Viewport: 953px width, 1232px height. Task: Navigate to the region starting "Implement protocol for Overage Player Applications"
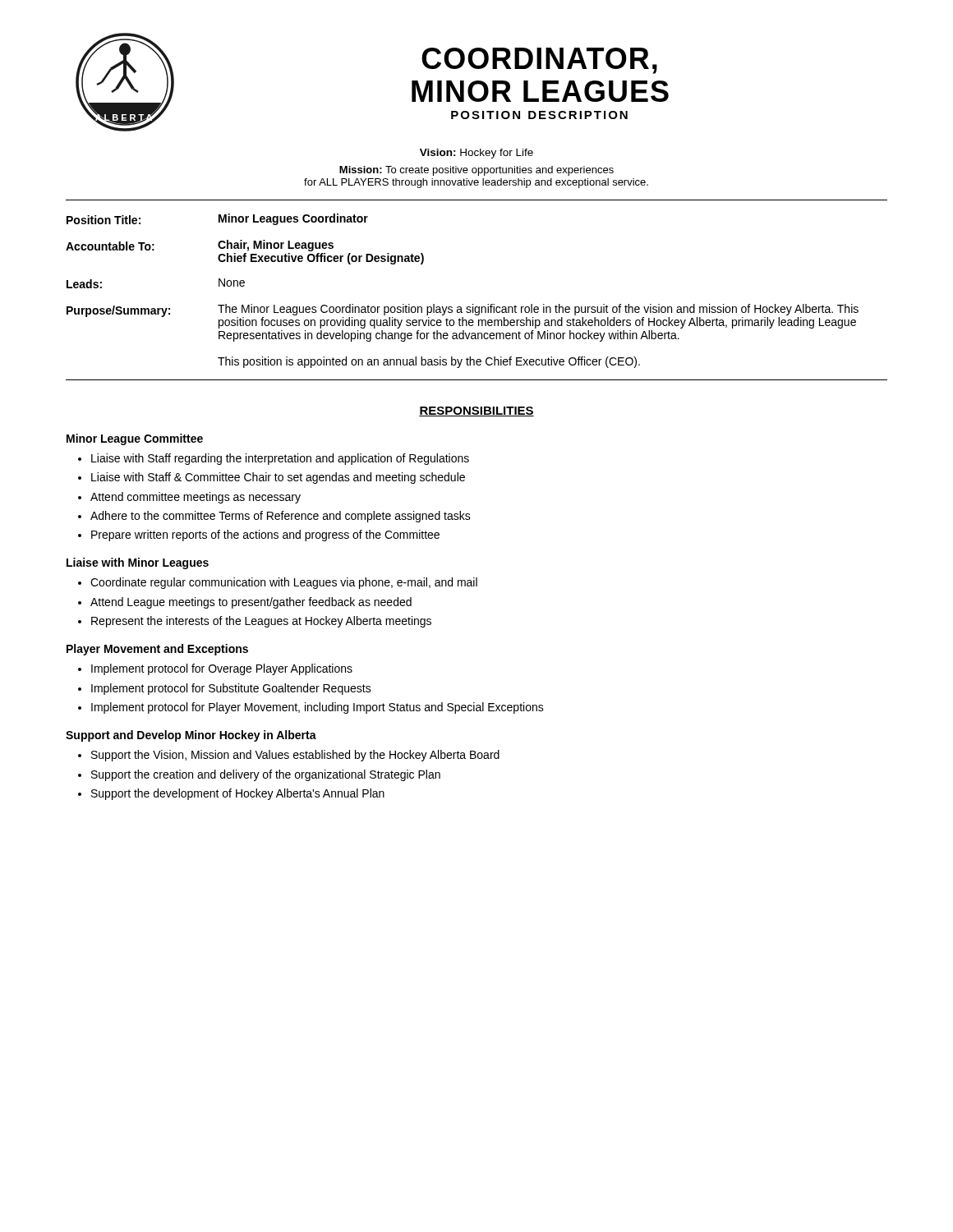[x=221, y=669]
